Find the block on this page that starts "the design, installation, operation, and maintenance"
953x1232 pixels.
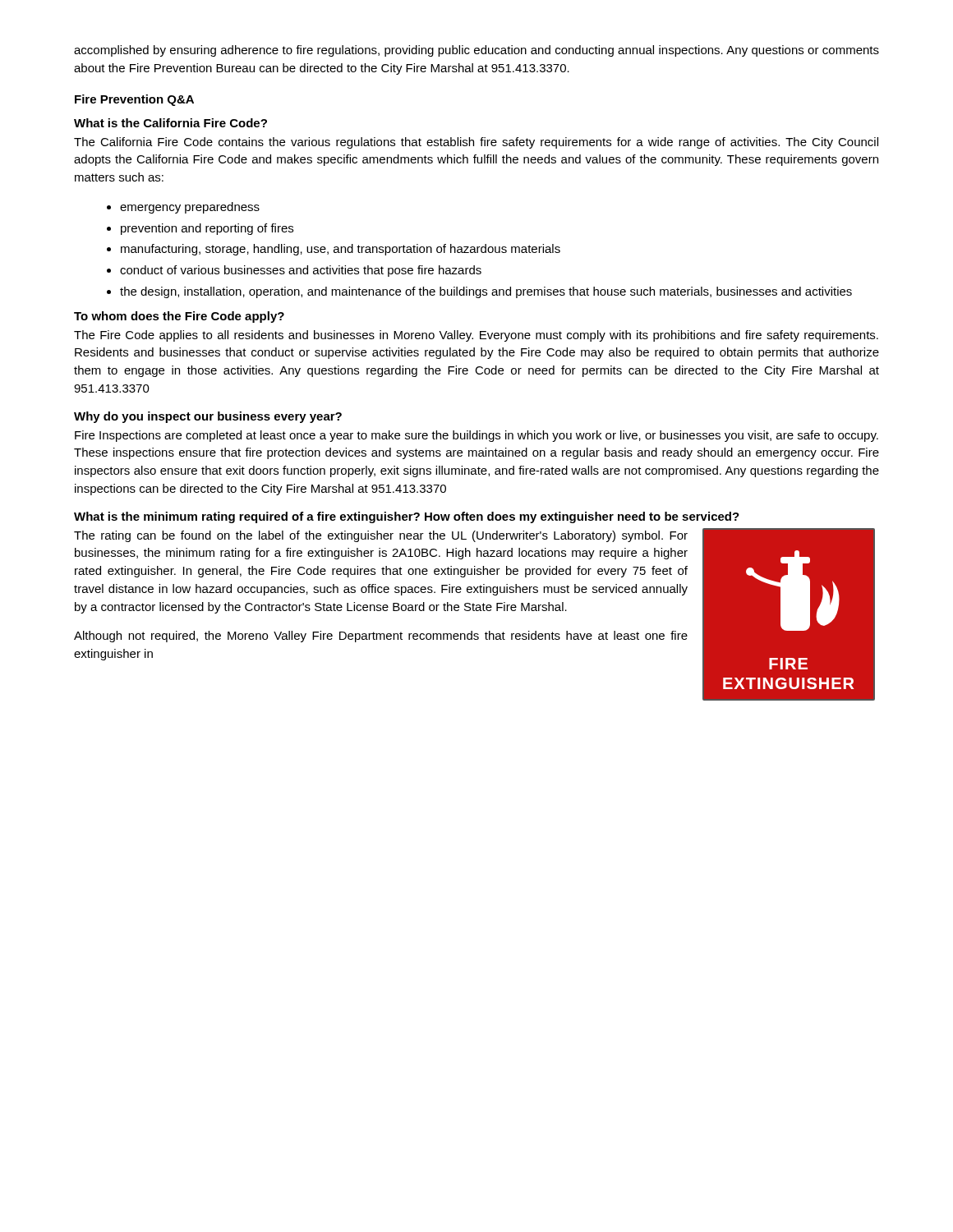tap(491, 291)
